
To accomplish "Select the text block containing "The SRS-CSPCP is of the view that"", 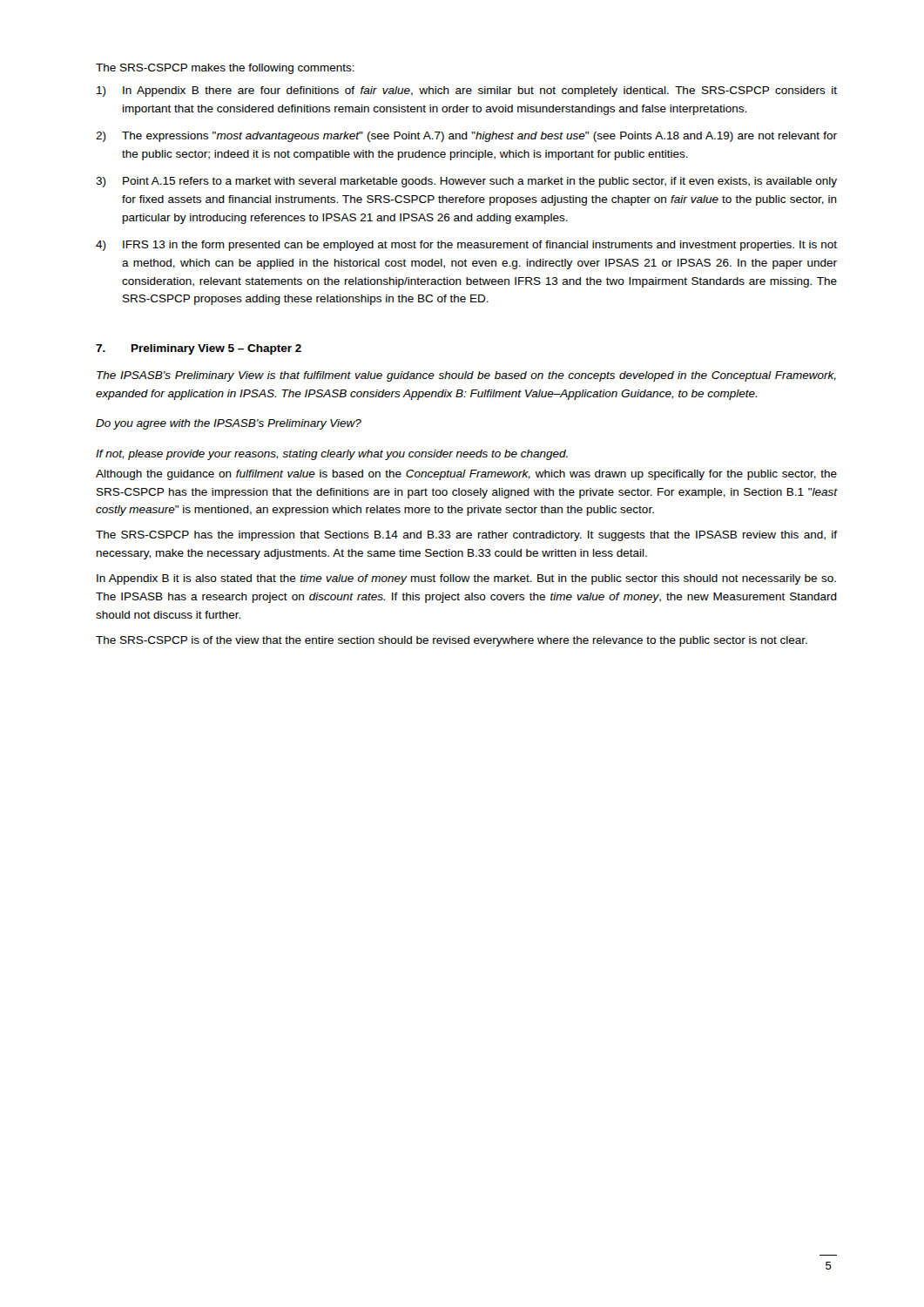I will [x=452, y=640].
